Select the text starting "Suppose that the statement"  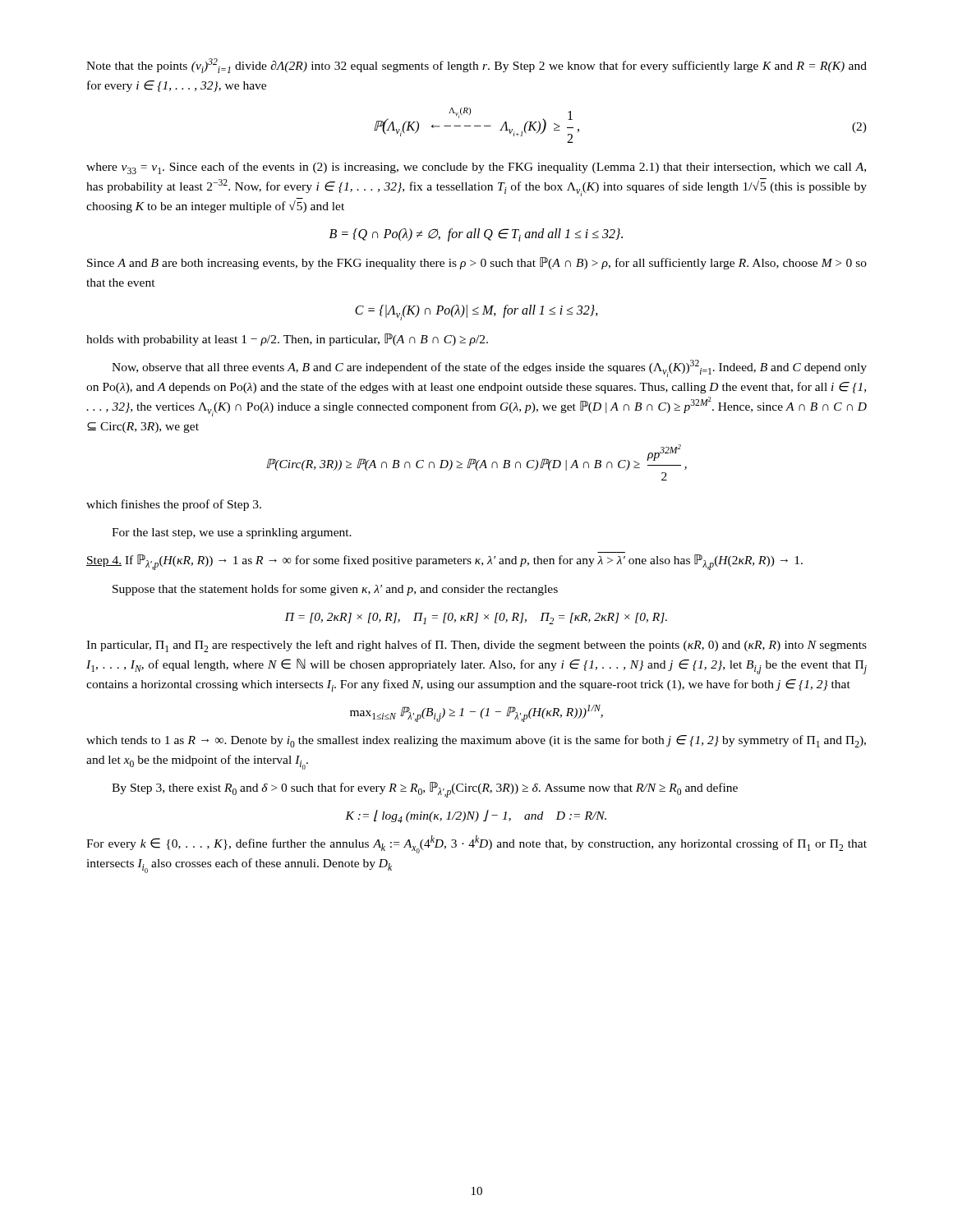(x=476, y=589)
